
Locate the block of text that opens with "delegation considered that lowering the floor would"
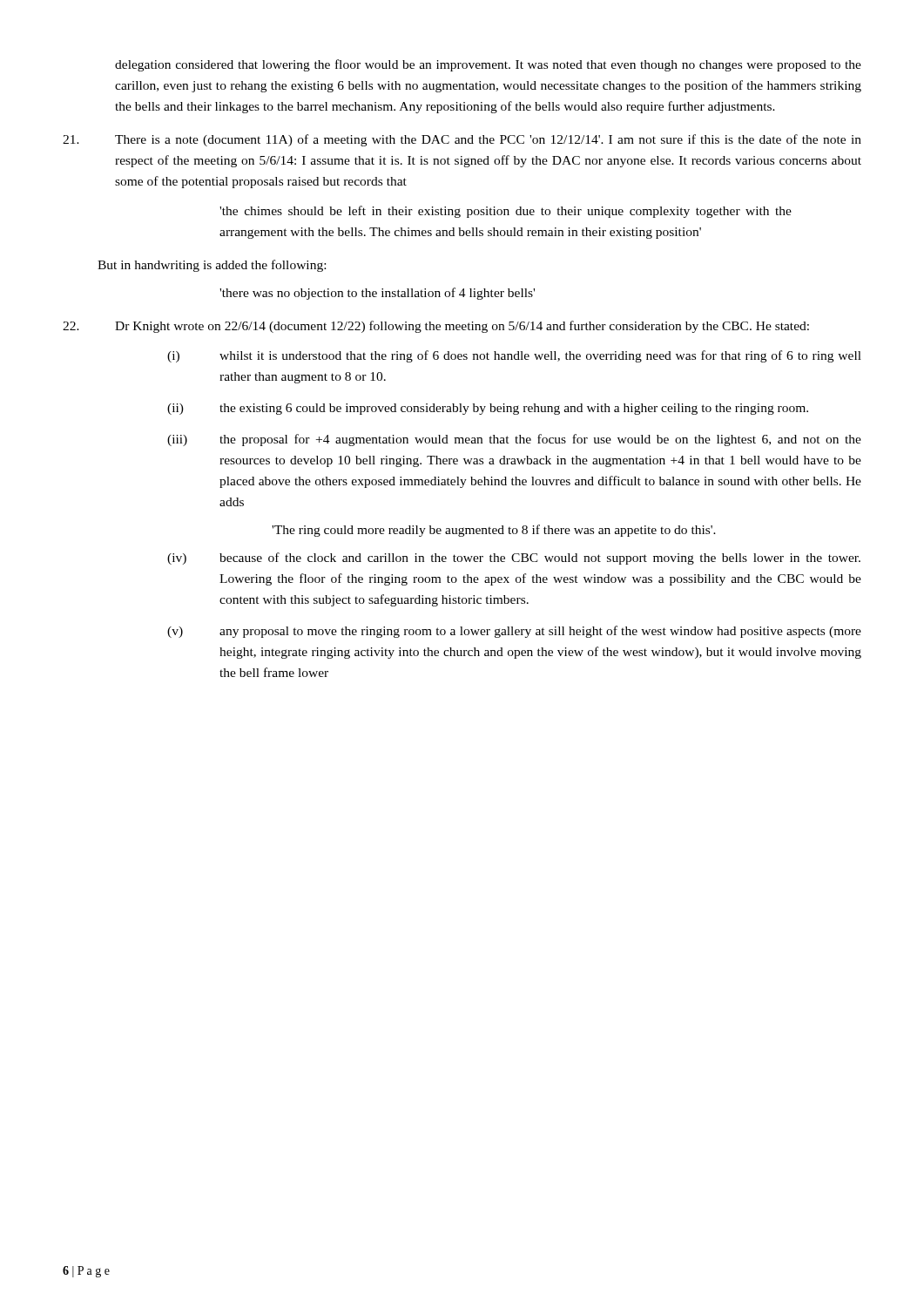(x=488, y=85)
